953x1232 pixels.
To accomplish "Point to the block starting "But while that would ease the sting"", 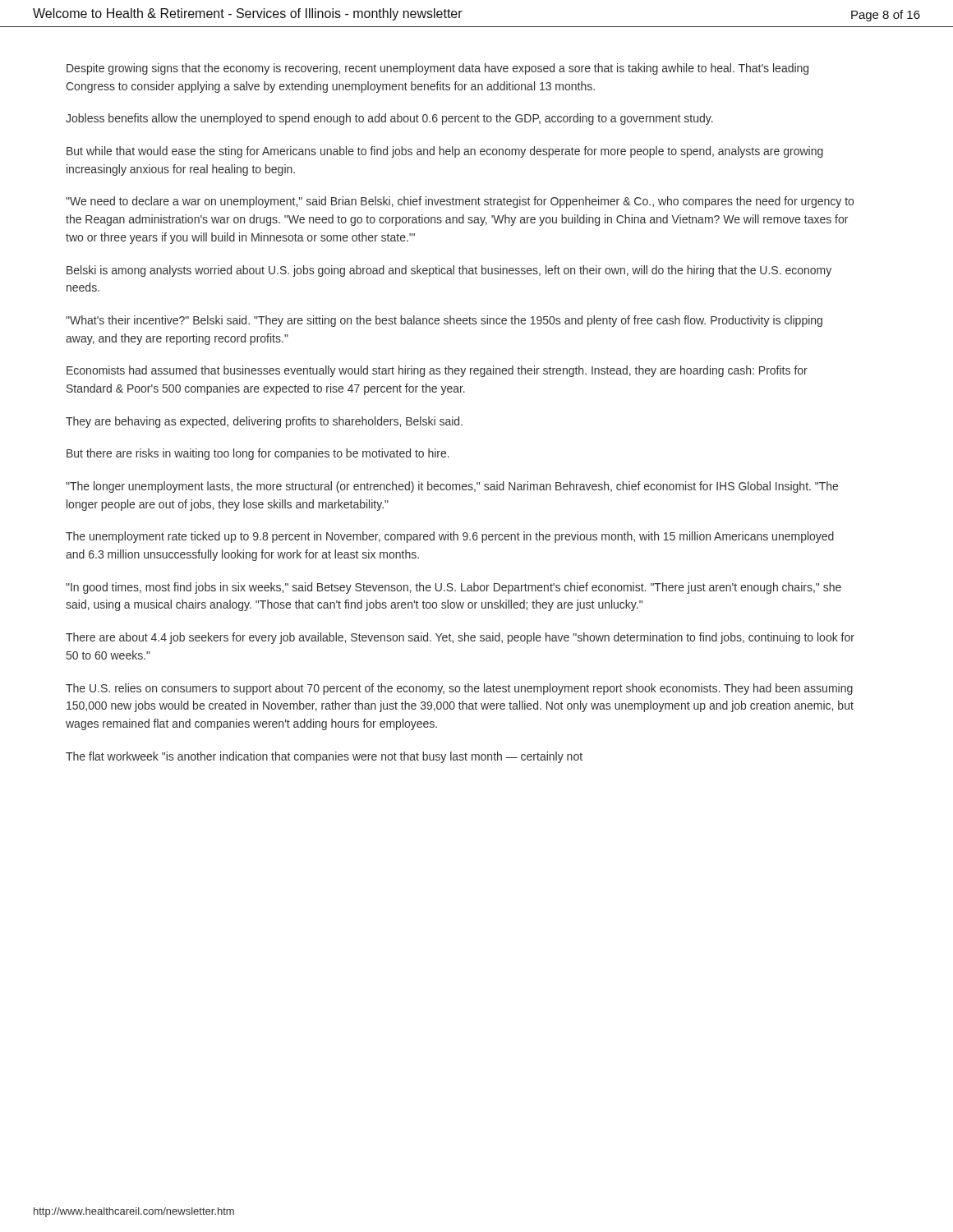I will [445, 160].
